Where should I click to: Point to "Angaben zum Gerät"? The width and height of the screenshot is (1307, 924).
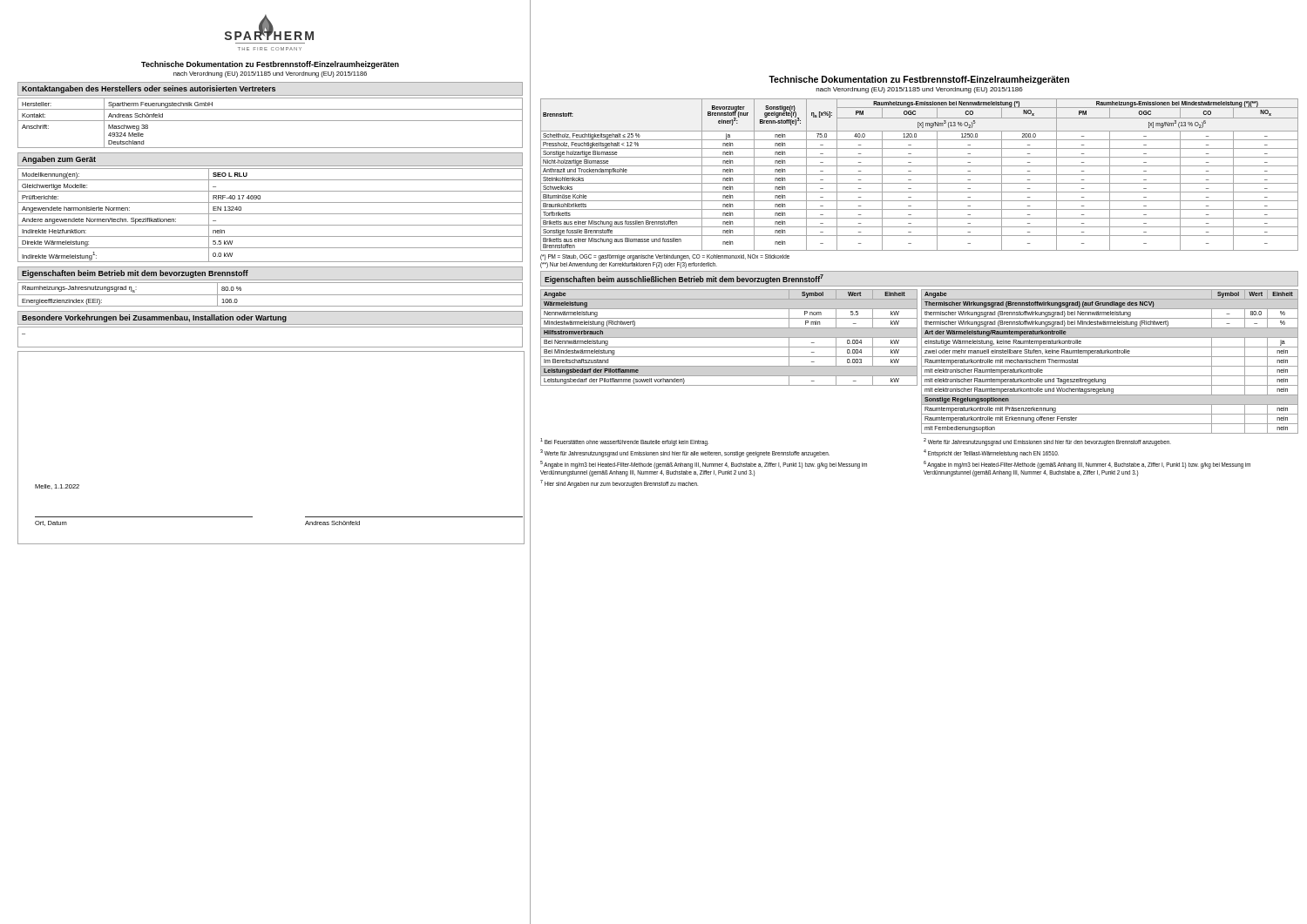[59, 159]
